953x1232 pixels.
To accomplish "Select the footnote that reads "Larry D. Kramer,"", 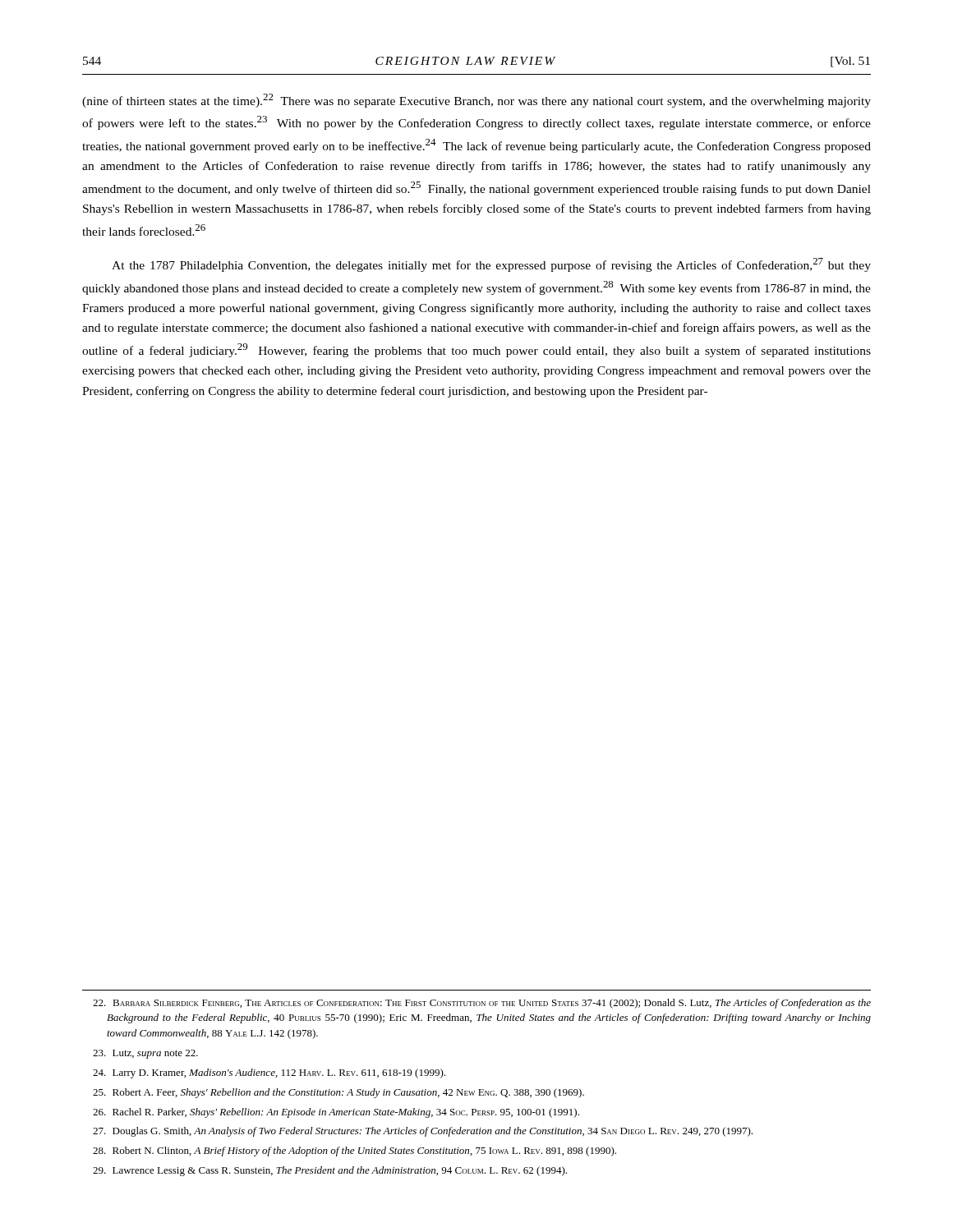I will click(264, 1073).
